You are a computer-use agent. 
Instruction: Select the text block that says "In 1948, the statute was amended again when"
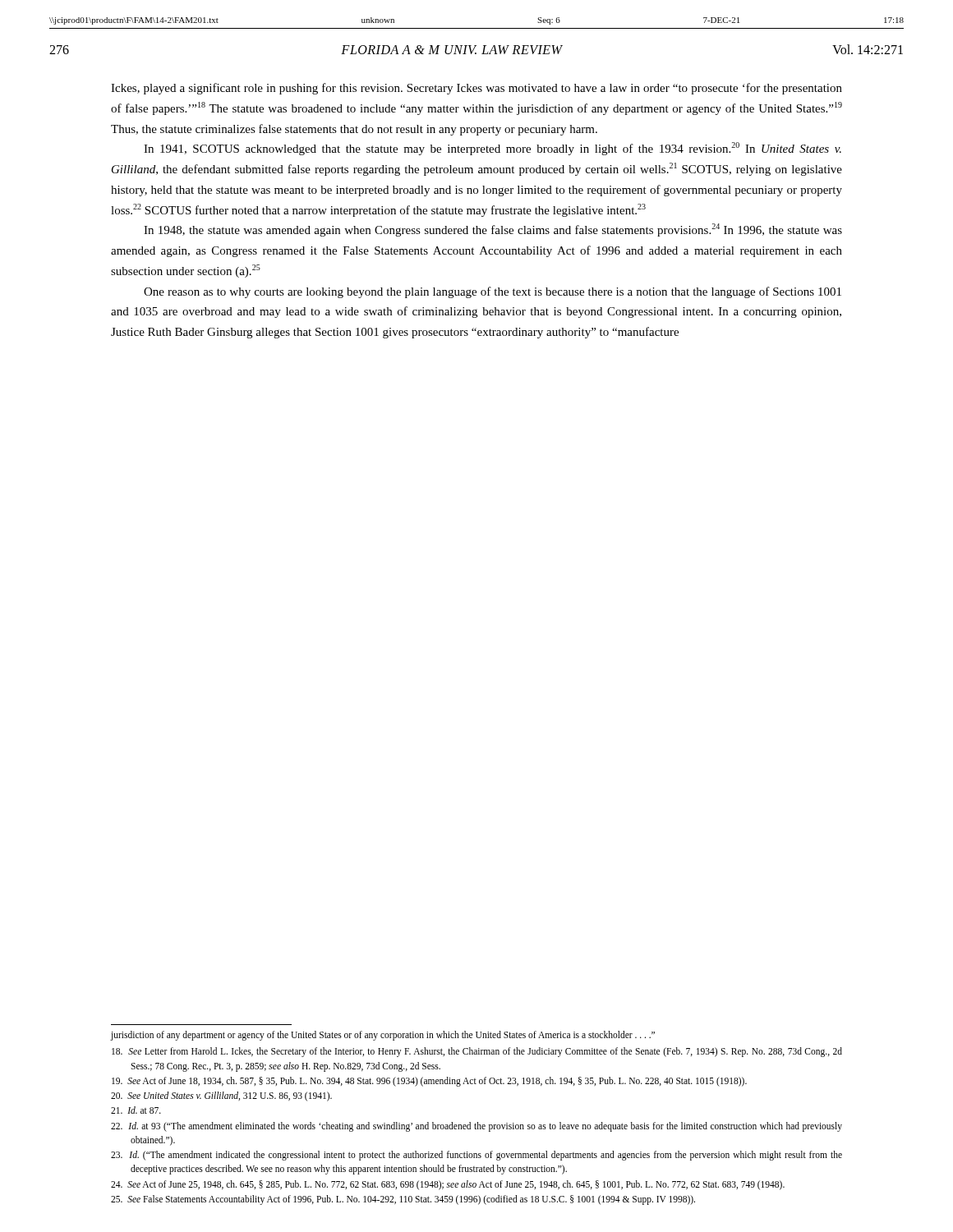pyautogui.click(x=476, y=250)
